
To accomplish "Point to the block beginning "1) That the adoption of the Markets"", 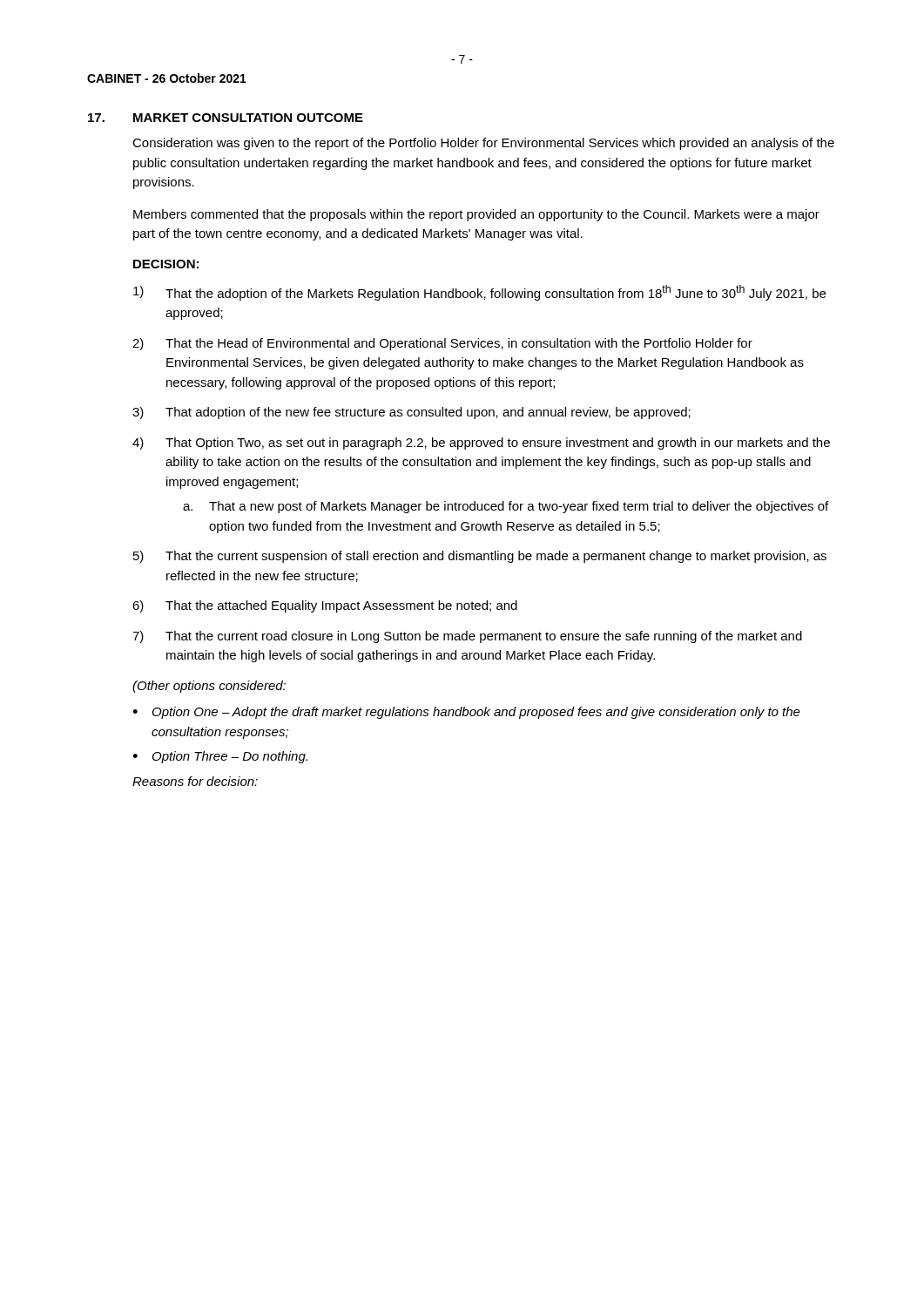I will pyautogui.click(x=485, y=302).
